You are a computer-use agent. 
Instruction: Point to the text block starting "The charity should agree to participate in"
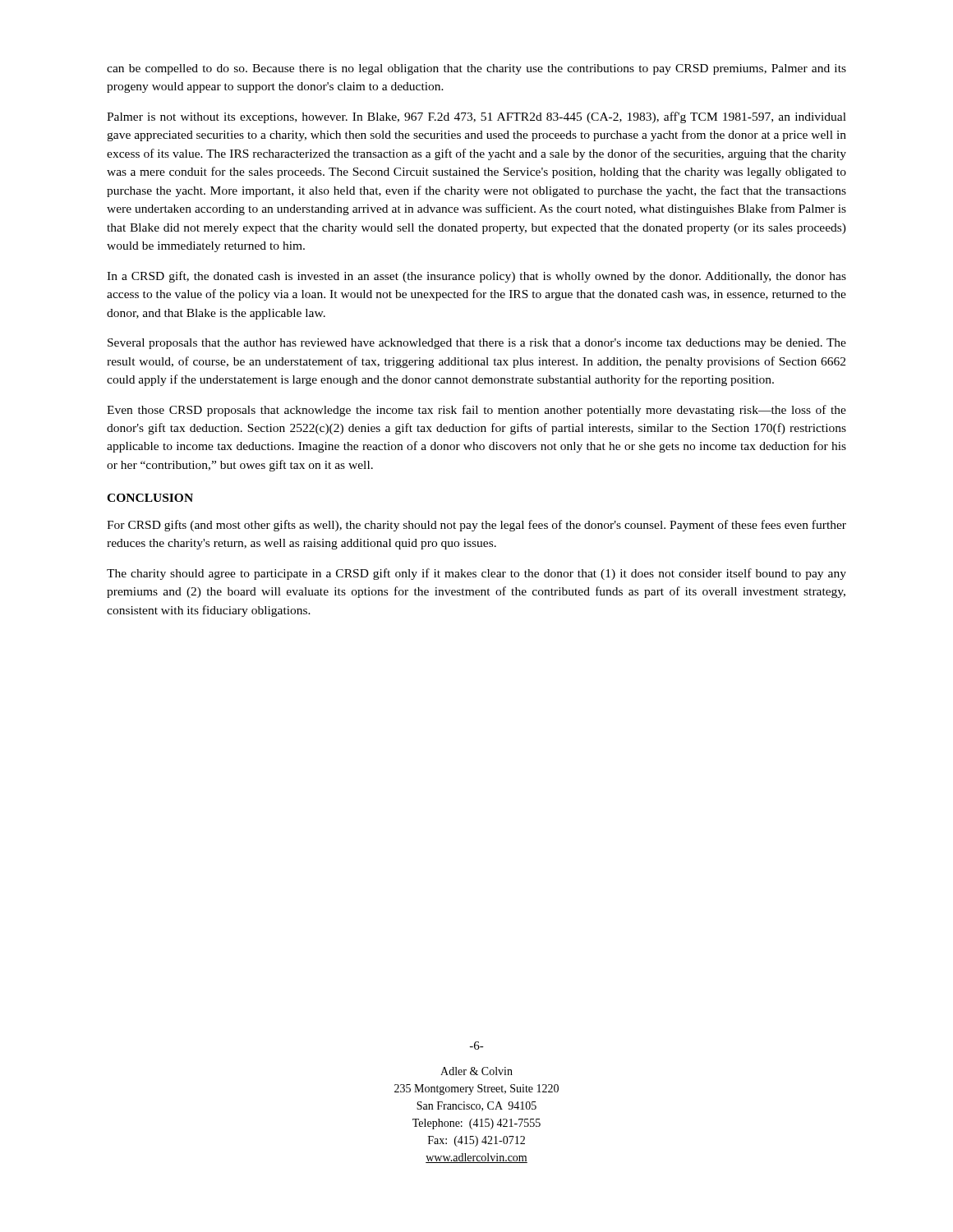(476, 591)
